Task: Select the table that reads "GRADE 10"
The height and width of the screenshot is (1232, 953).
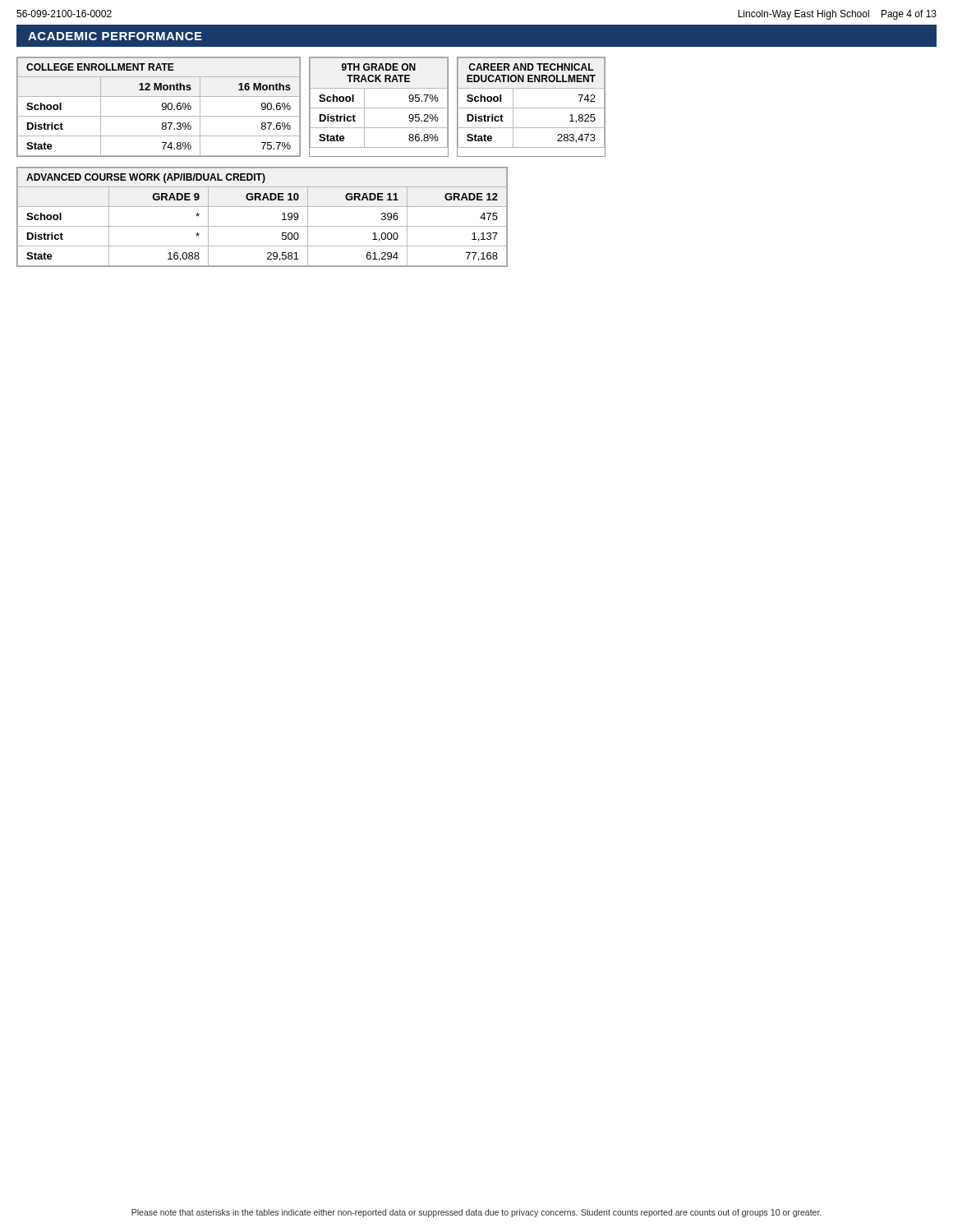Action: pos(262,217)
